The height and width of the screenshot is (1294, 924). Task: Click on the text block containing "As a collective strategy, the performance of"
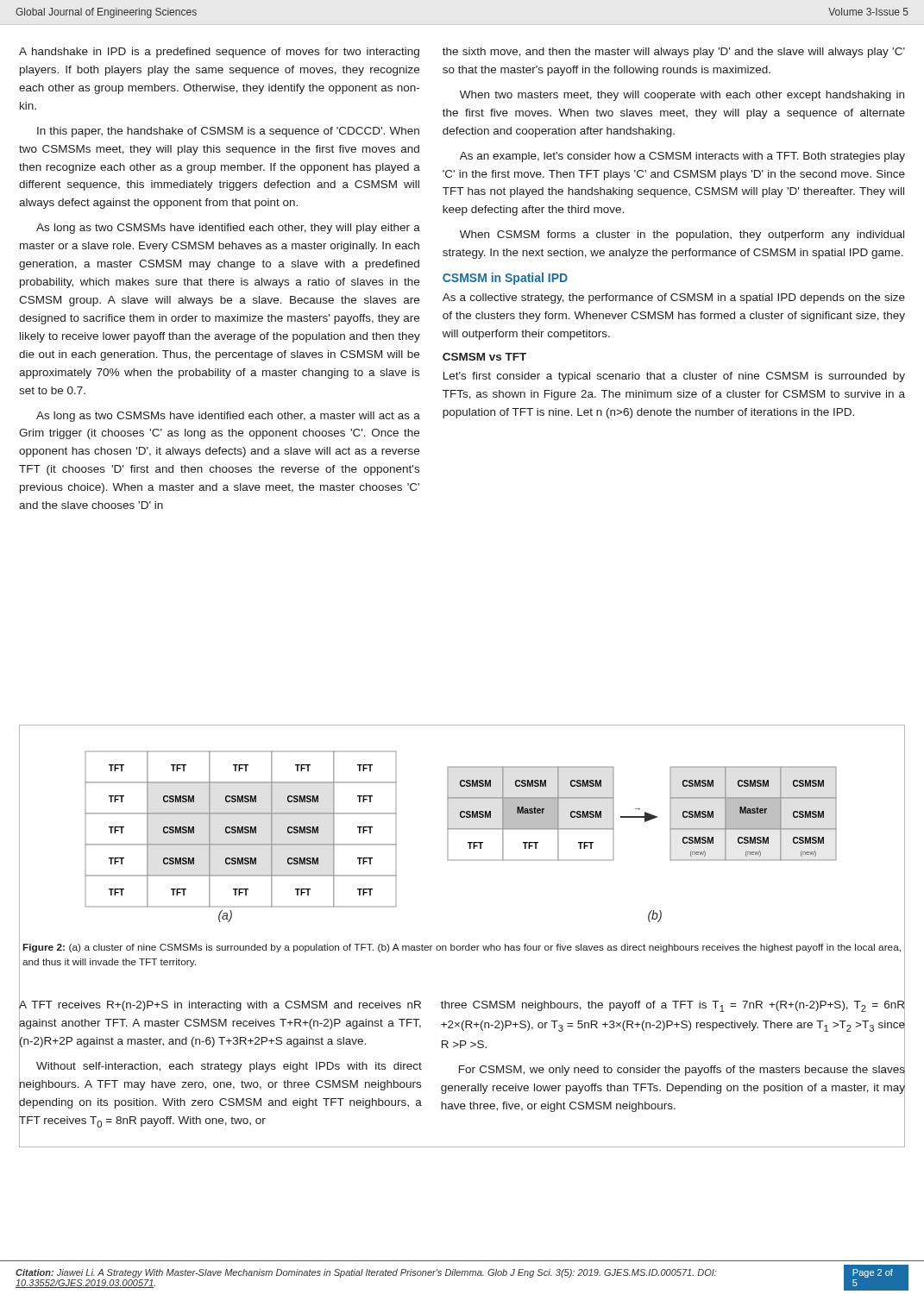(x=674, y=316)
